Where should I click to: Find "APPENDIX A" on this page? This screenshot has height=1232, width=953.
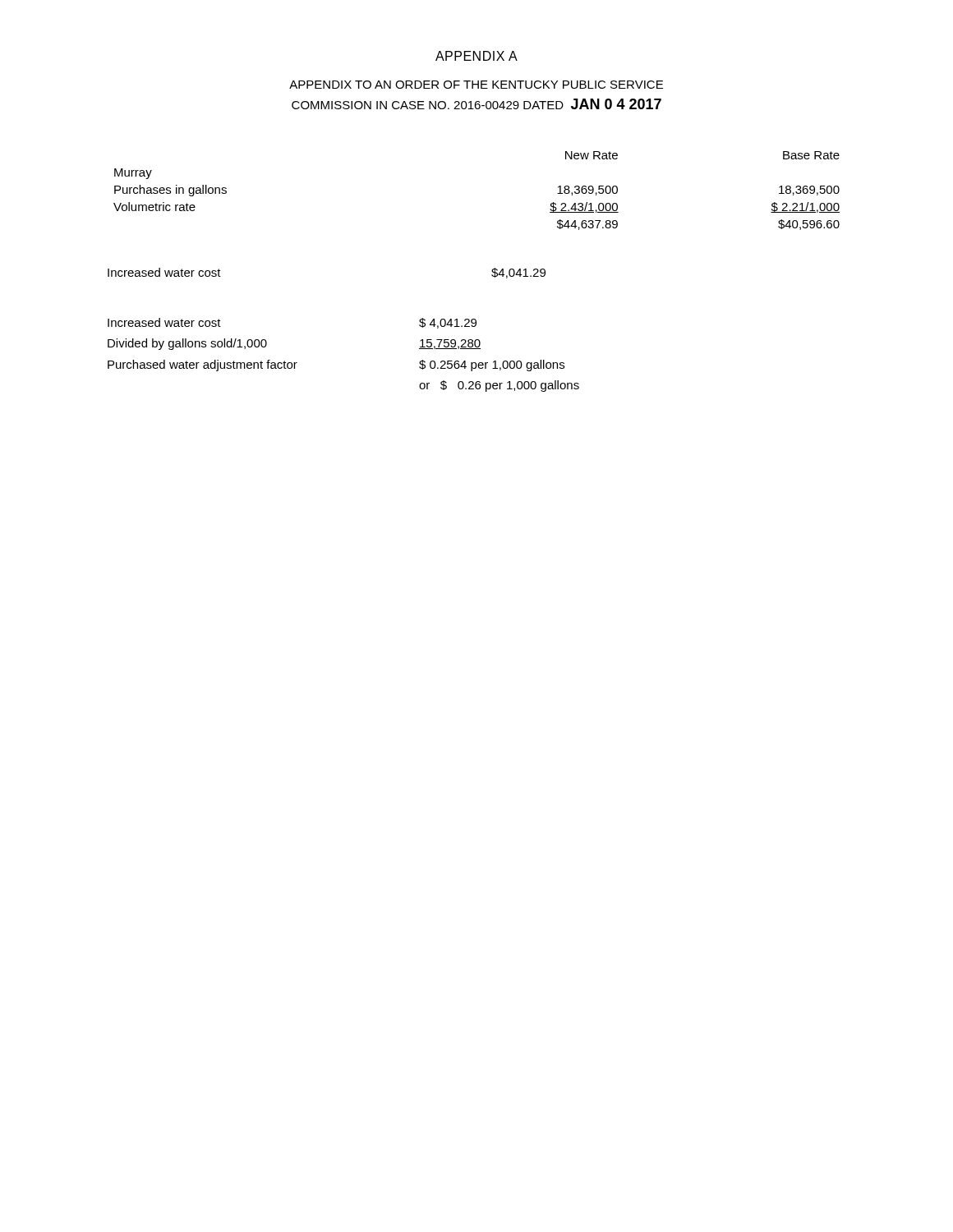476,57
